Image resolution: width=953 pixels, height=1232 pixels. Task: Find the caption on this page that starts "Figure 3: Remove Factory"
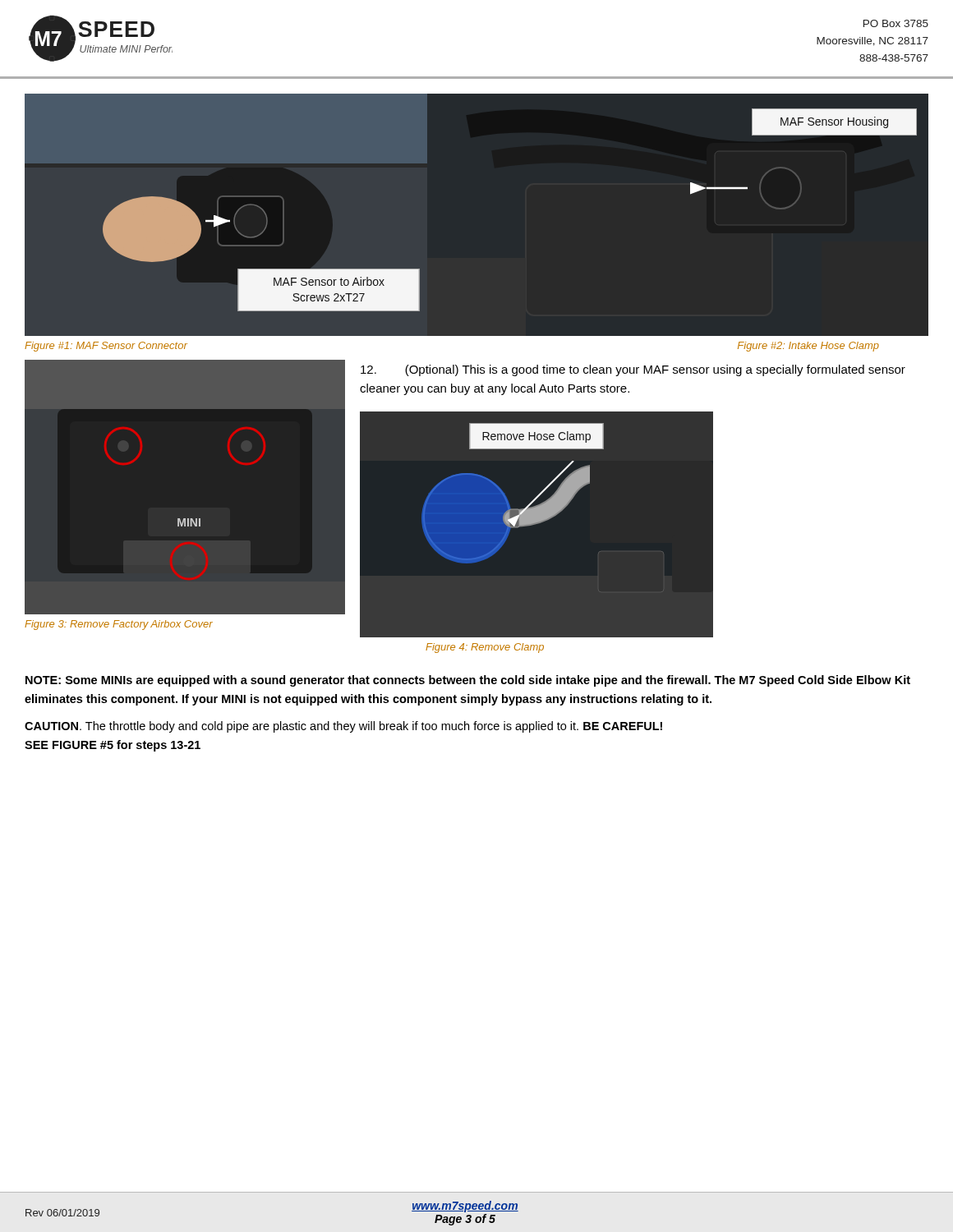119,624
